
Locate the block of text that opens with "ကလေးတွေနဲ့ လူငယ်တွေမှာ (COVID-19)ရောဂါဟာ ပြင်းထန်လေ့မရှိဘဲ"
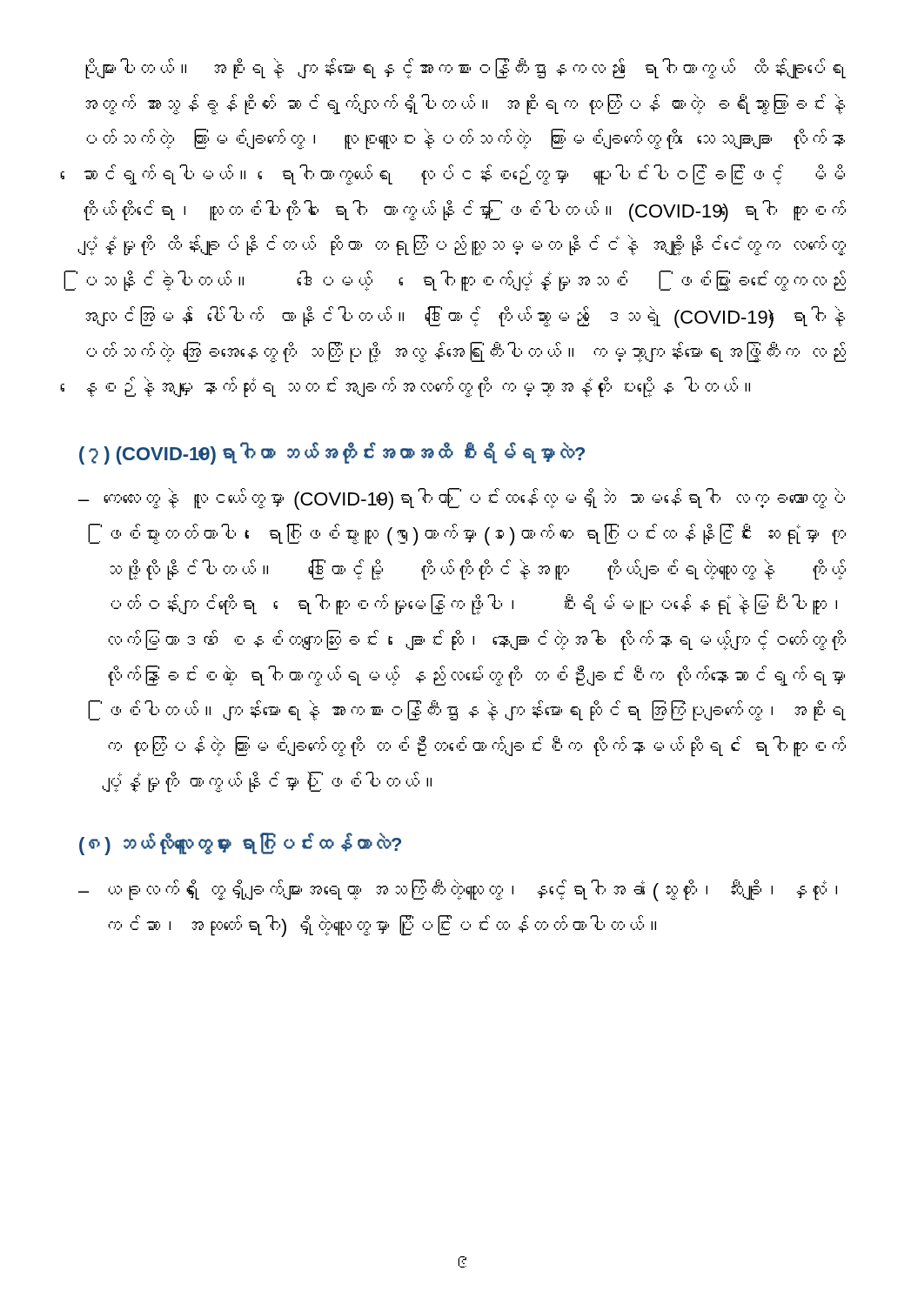pos(474,641)
